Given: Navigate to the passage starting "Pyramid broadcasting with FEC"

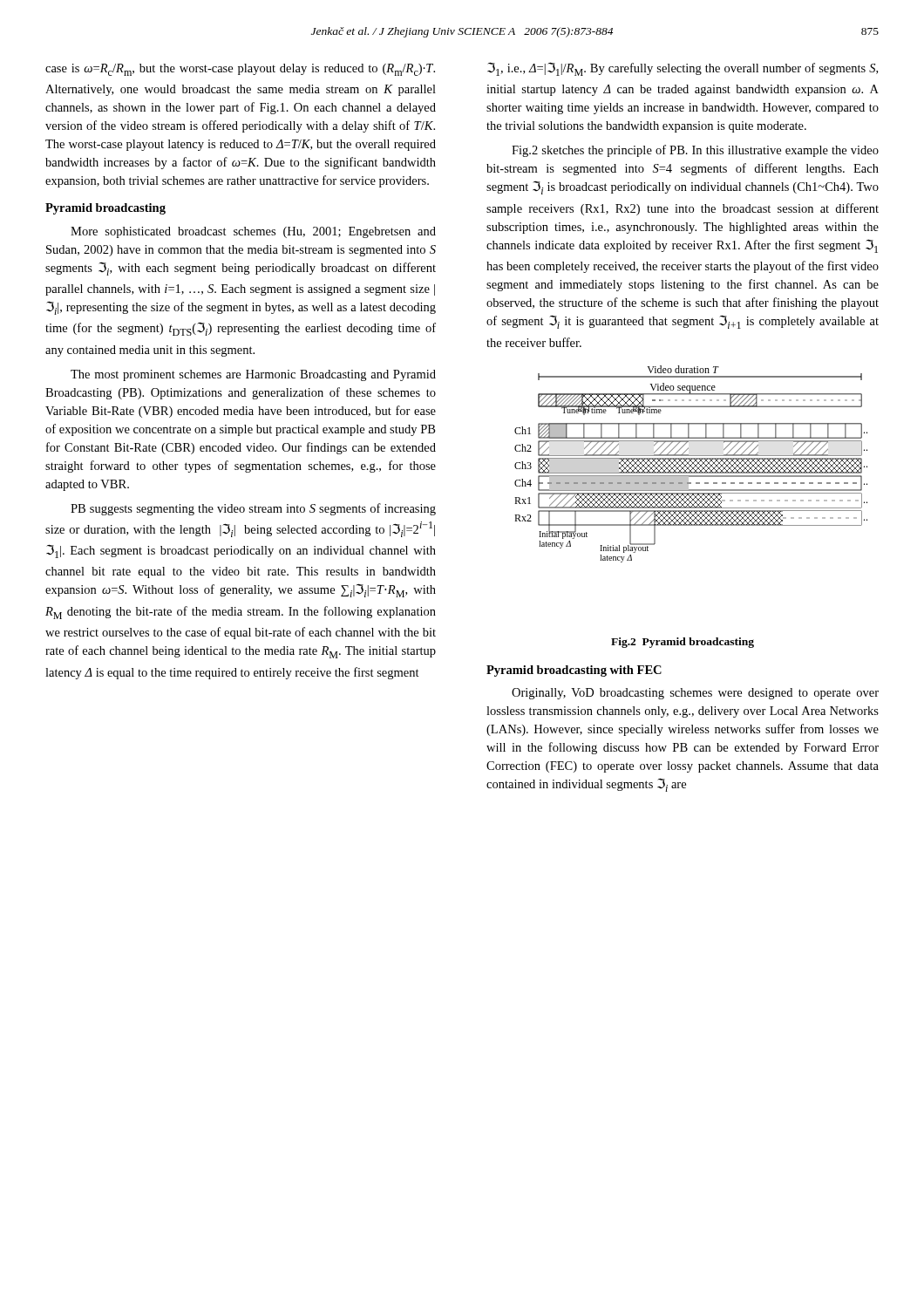Looking at the screenshot, I should pos(574,671).
